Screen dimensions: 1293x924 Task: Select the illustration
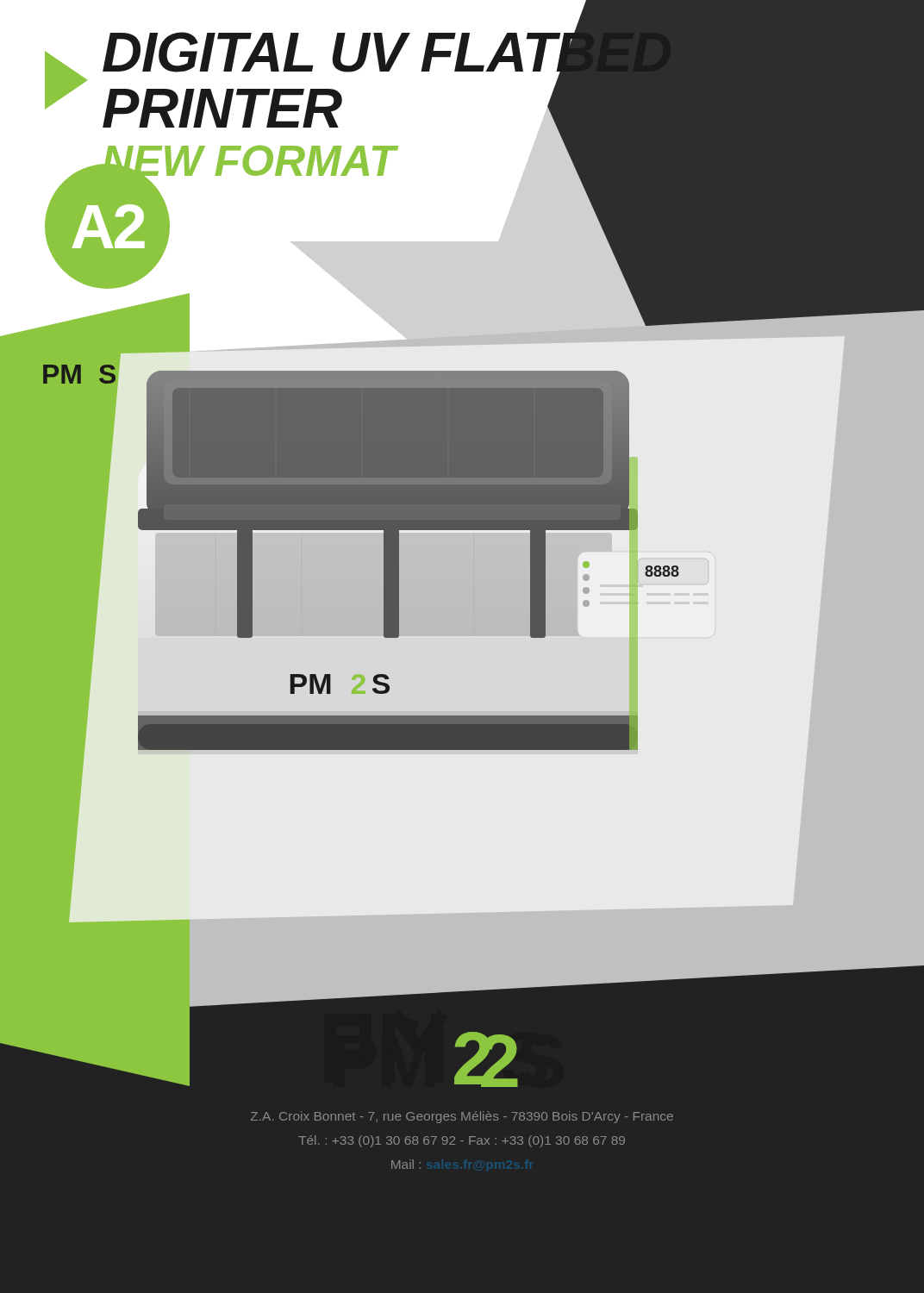(107, 226)
